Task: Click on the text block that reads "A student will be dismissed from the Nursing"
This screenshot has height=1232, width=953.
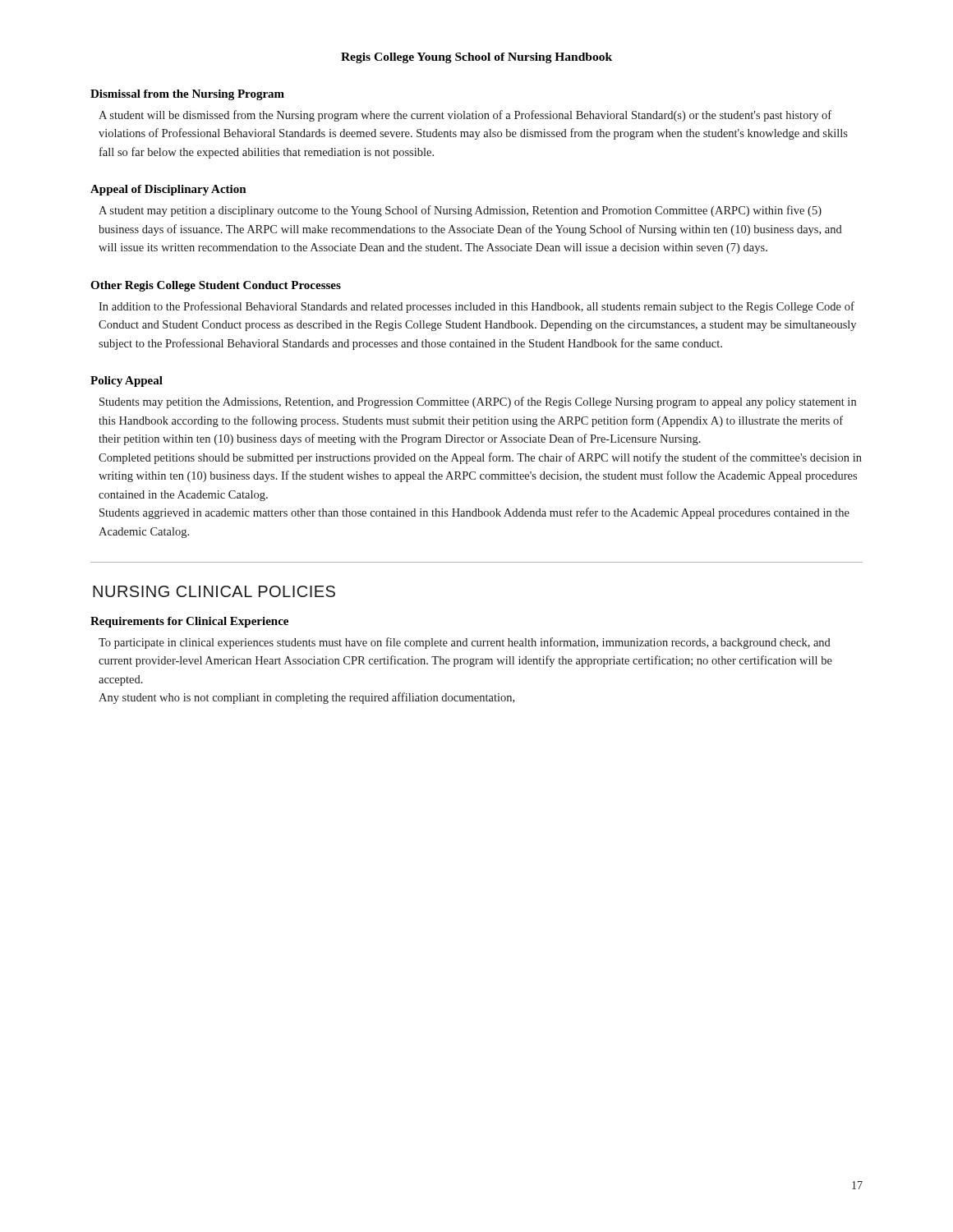Action: [x=473, y=133]
